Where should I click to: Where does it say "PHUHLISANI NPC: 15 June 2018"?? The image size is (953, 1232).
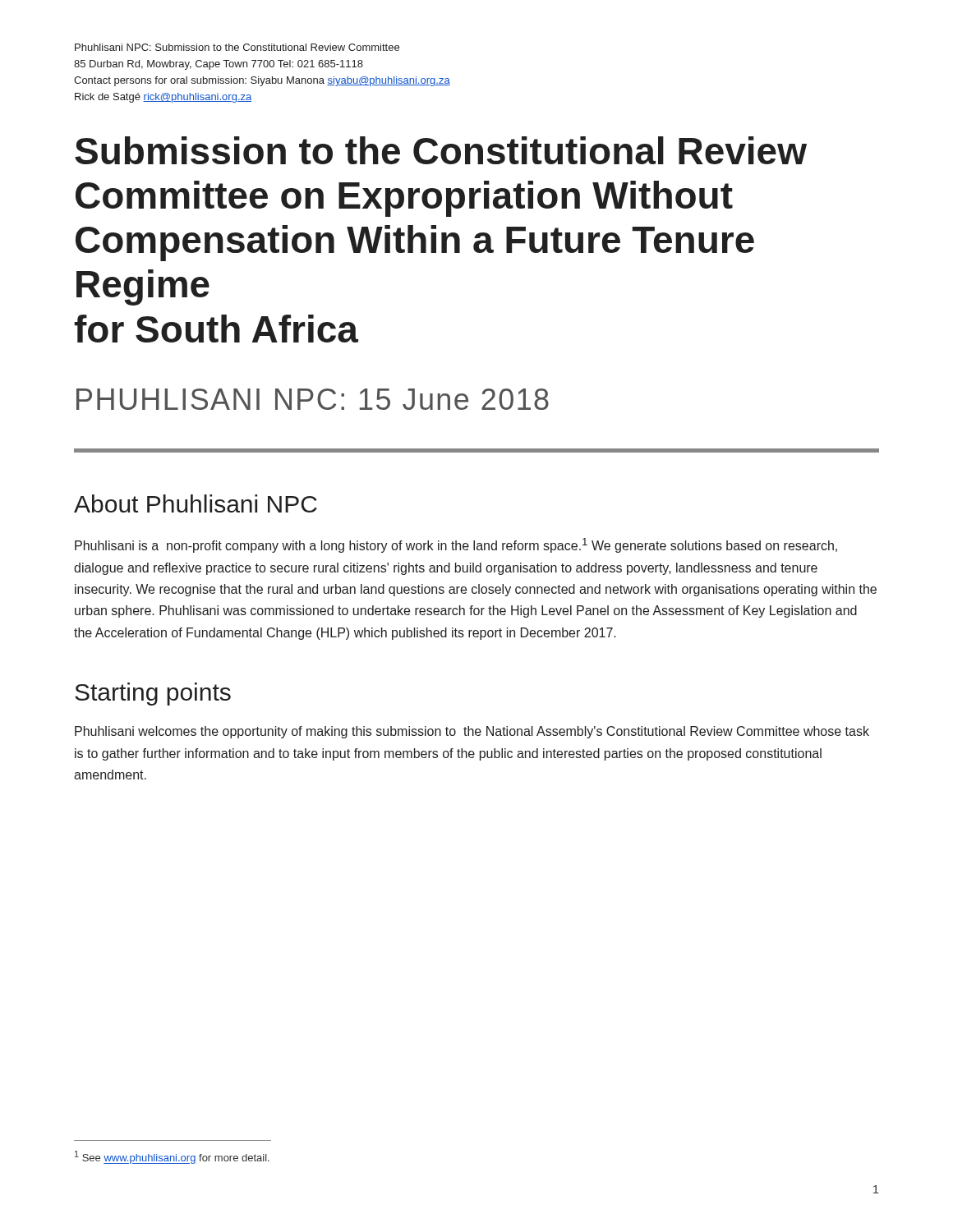tap(312, 399)
